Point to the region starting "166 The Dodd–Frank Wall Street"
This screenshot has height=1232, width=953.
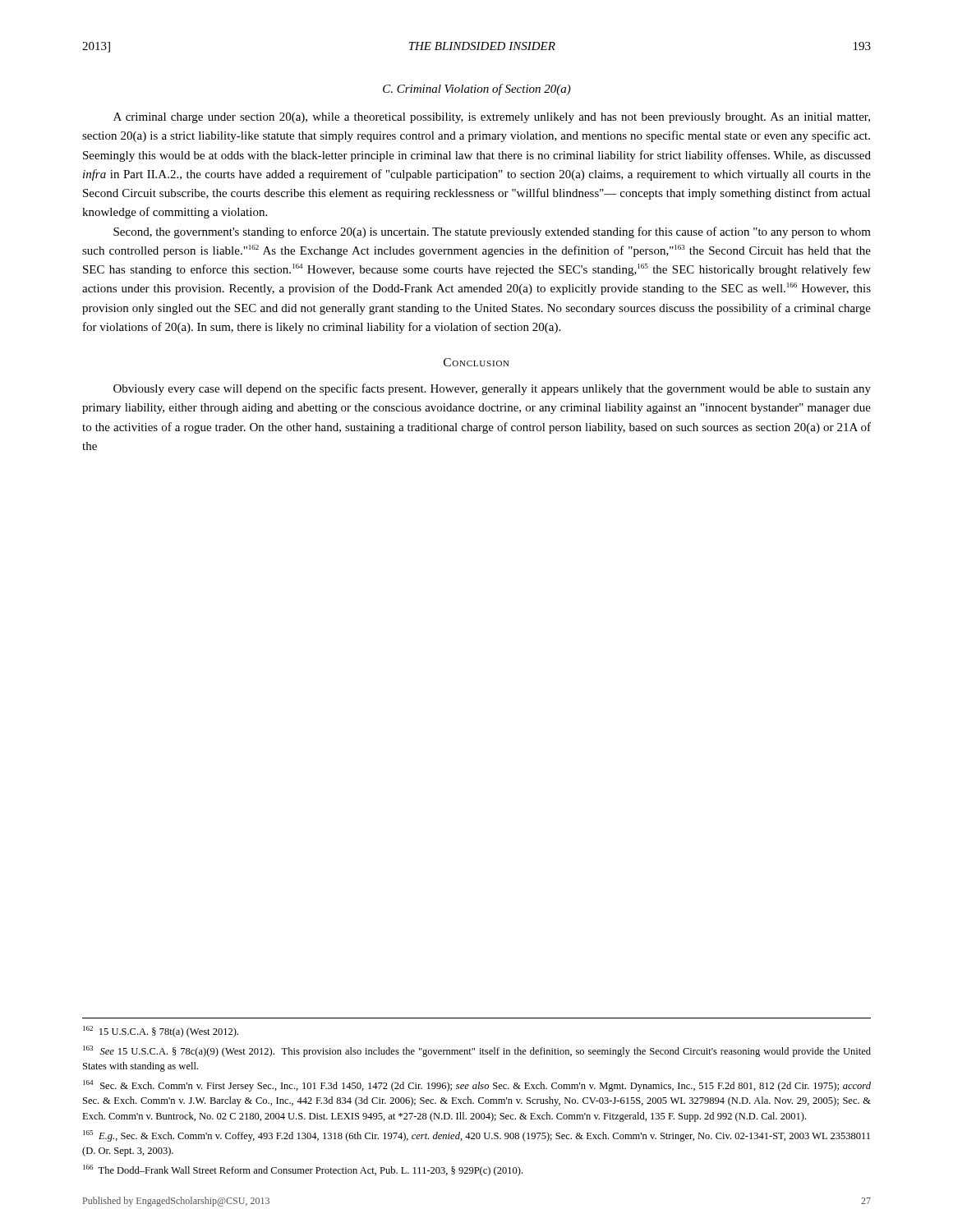pyautogui.click(x=303, y=1169)
